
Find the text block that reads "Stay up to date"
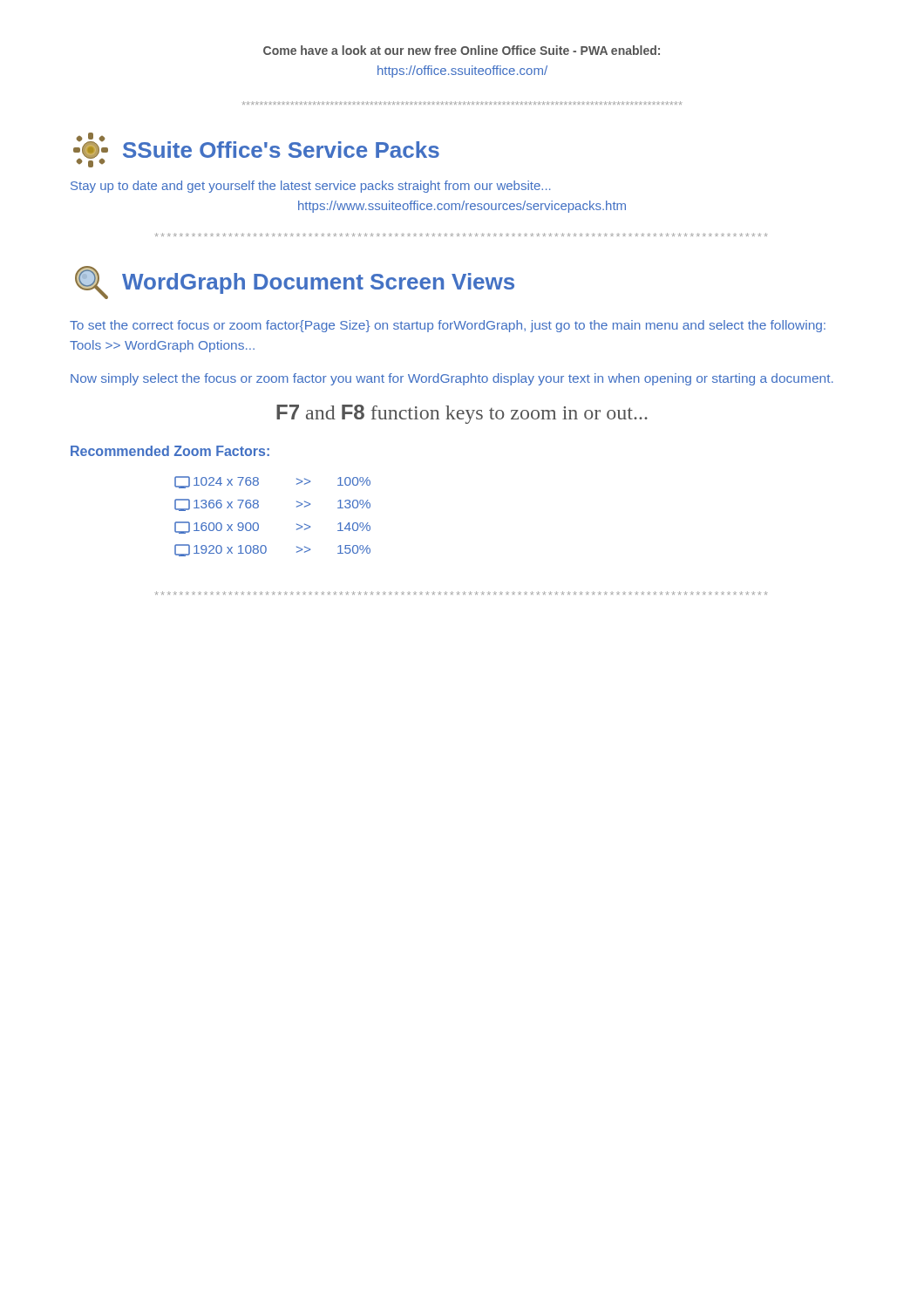pyautogui.click(x=311, y=185)
